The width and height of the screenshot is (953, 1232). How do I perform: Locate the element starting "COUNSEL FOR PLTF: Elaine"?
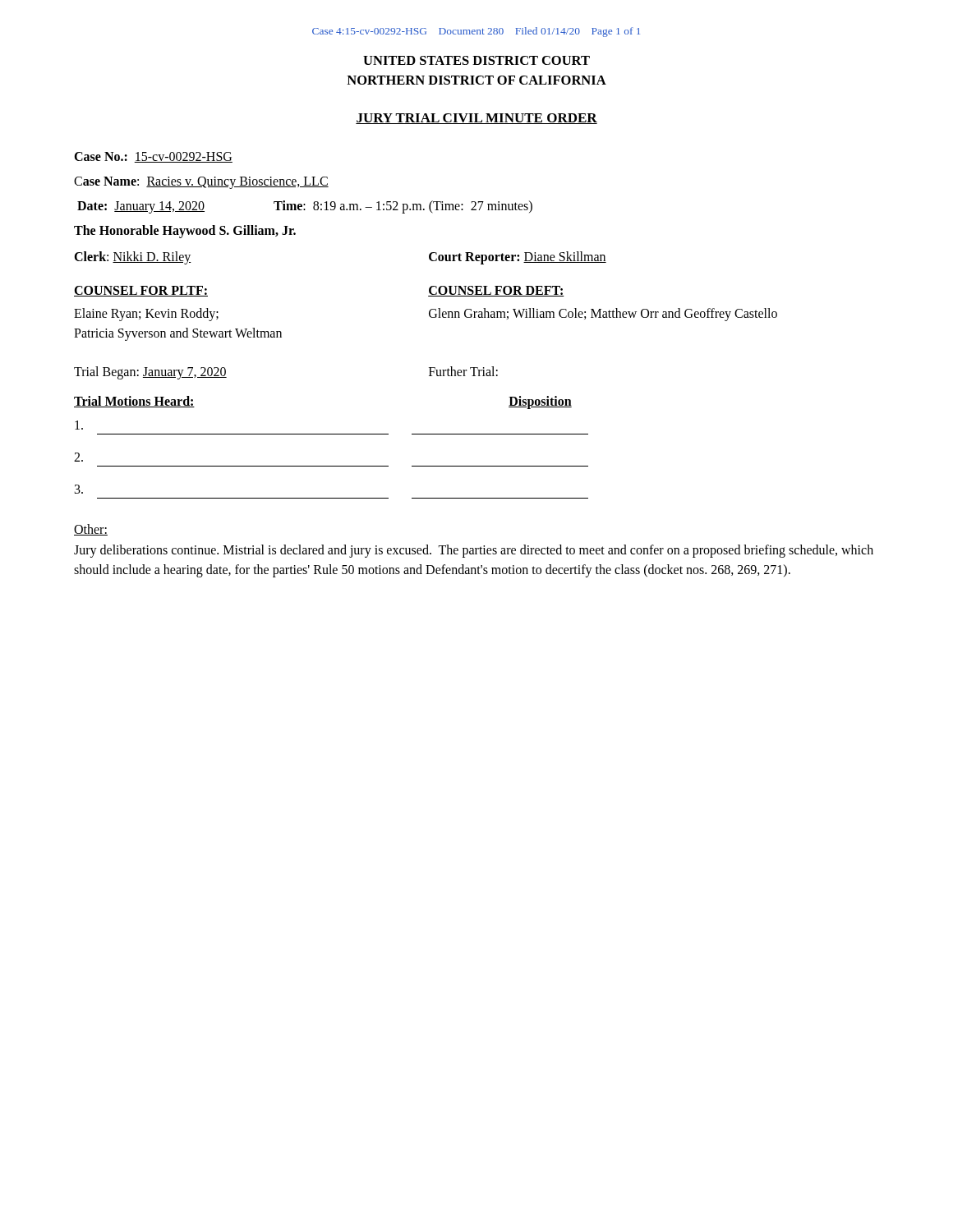(x=142, y=291)
